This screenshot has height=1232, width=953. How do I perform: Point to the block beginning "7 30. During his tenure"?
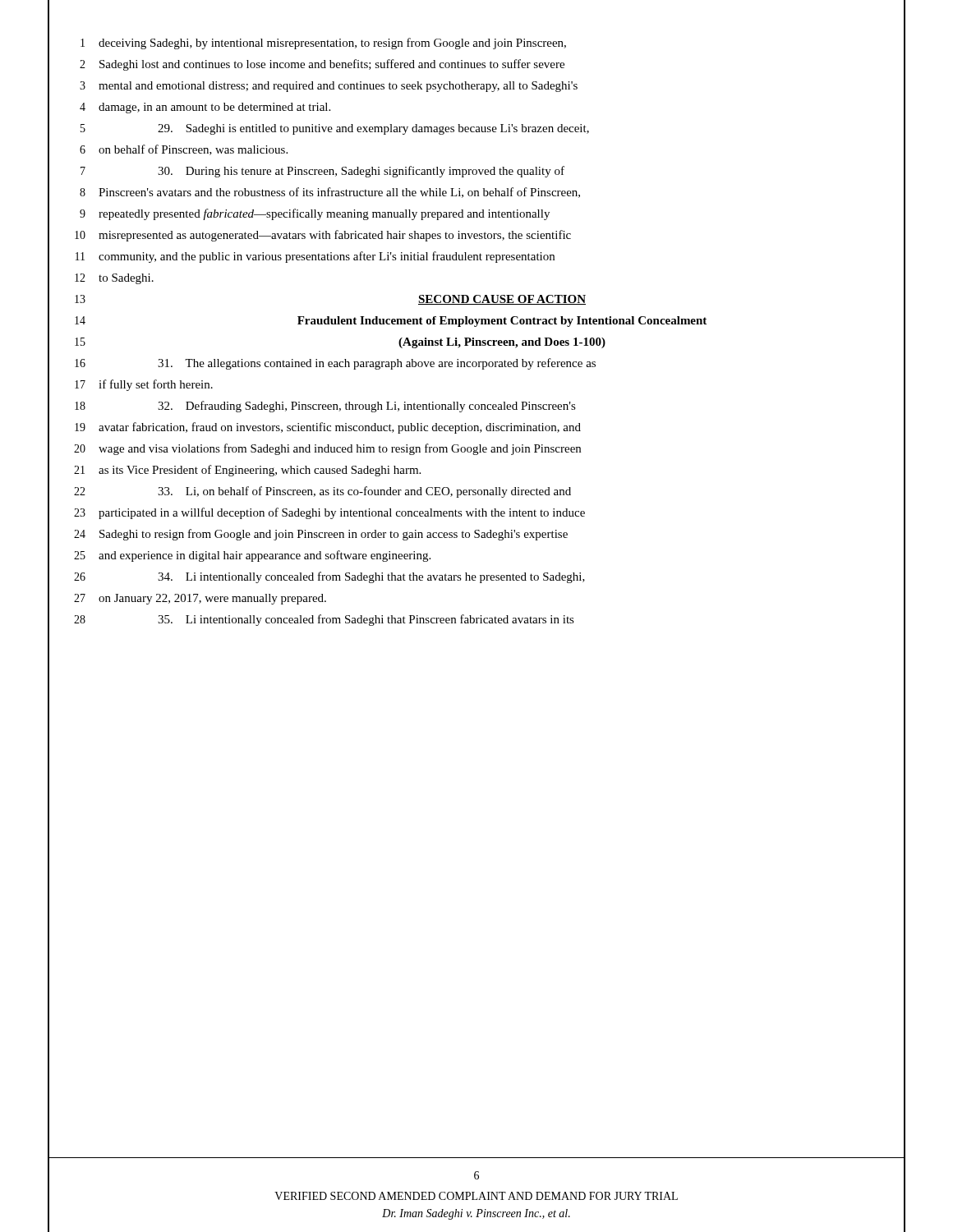click(x=476, y=171)
